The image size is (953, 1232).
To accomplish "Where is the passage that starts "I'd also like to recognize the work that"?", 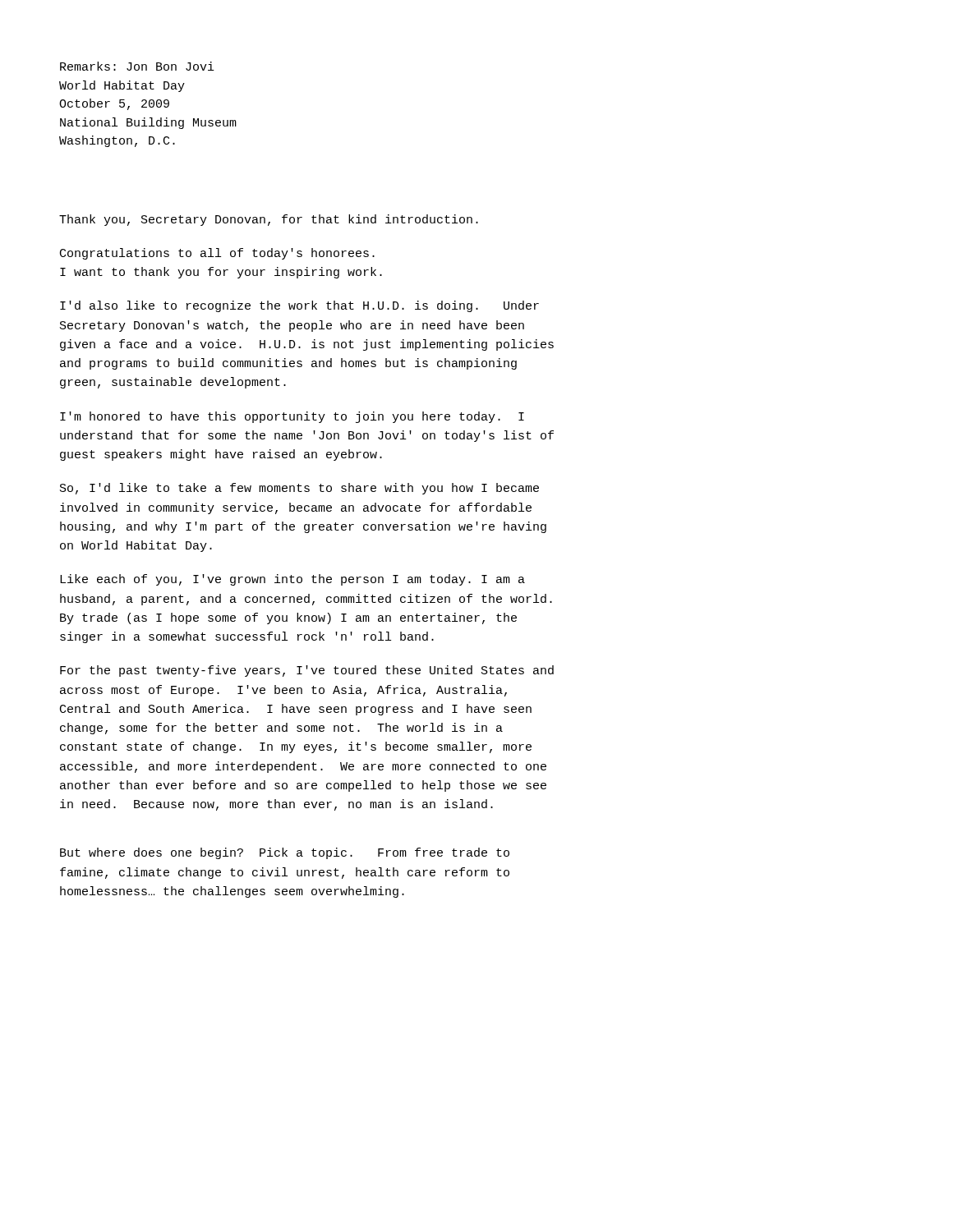I will tap(307, 345).
